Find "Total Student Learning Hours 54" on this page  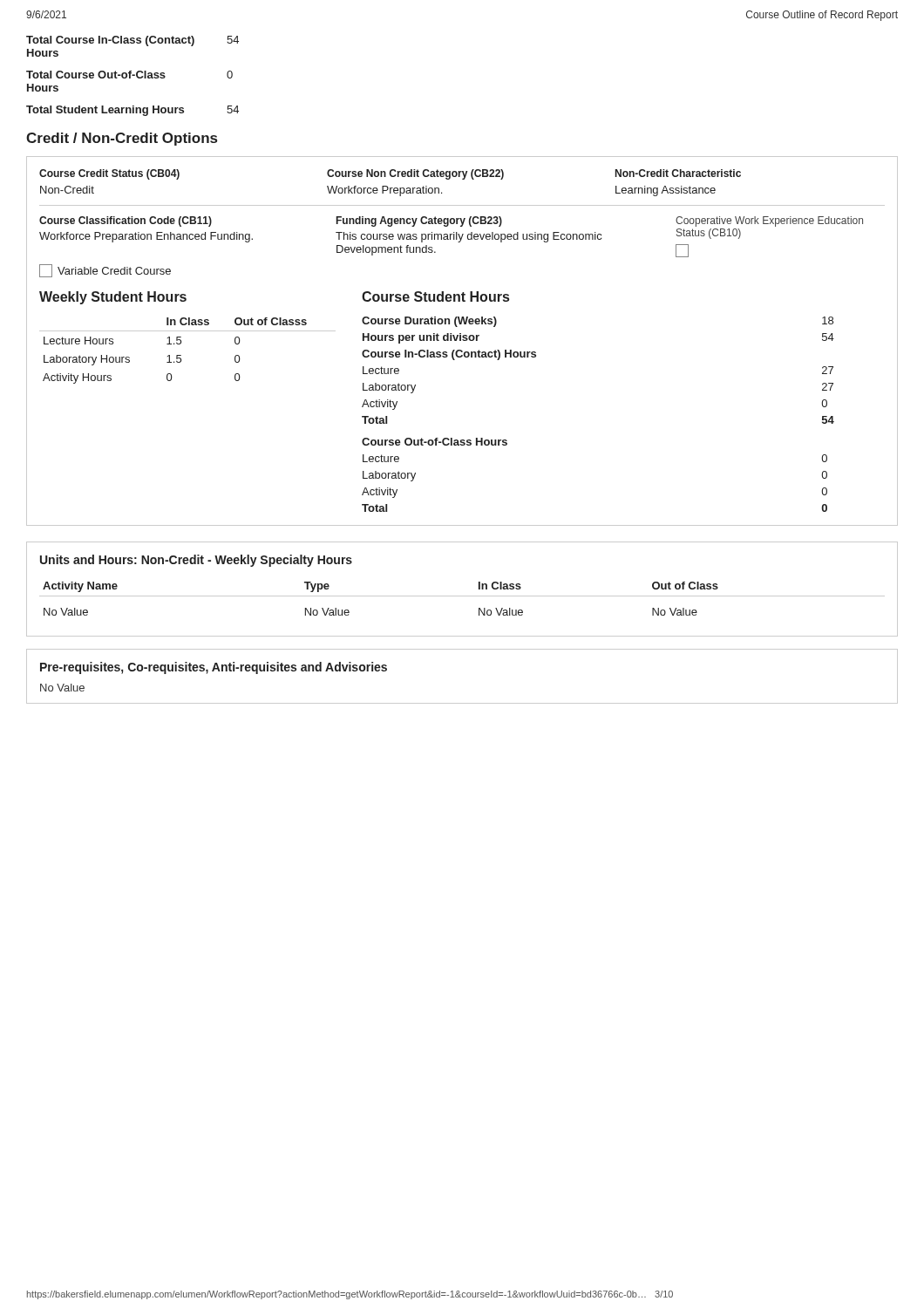point(133,109)
